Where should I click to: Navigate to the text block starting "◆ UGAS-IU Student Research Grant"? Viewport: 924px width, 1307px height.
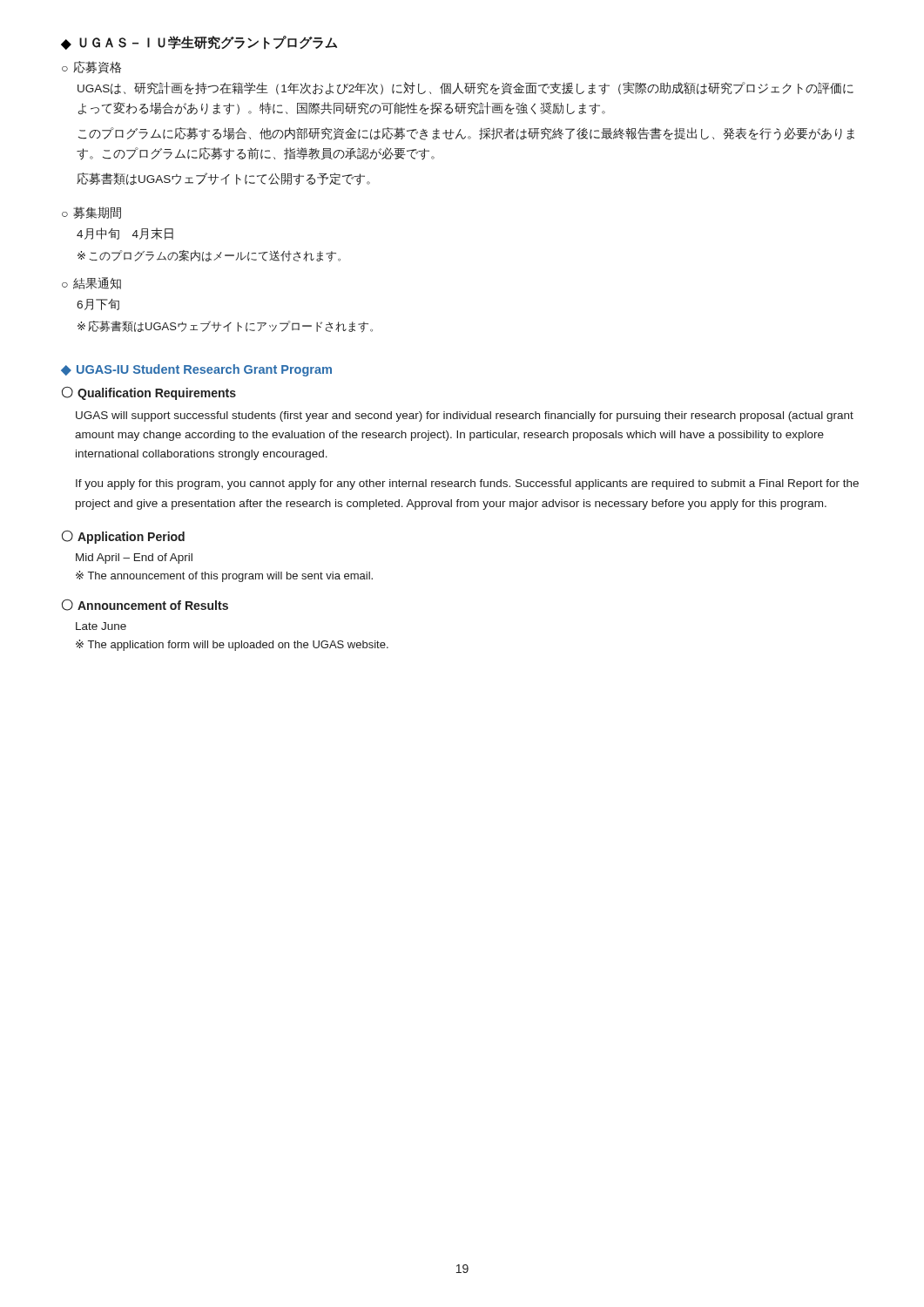197,369
